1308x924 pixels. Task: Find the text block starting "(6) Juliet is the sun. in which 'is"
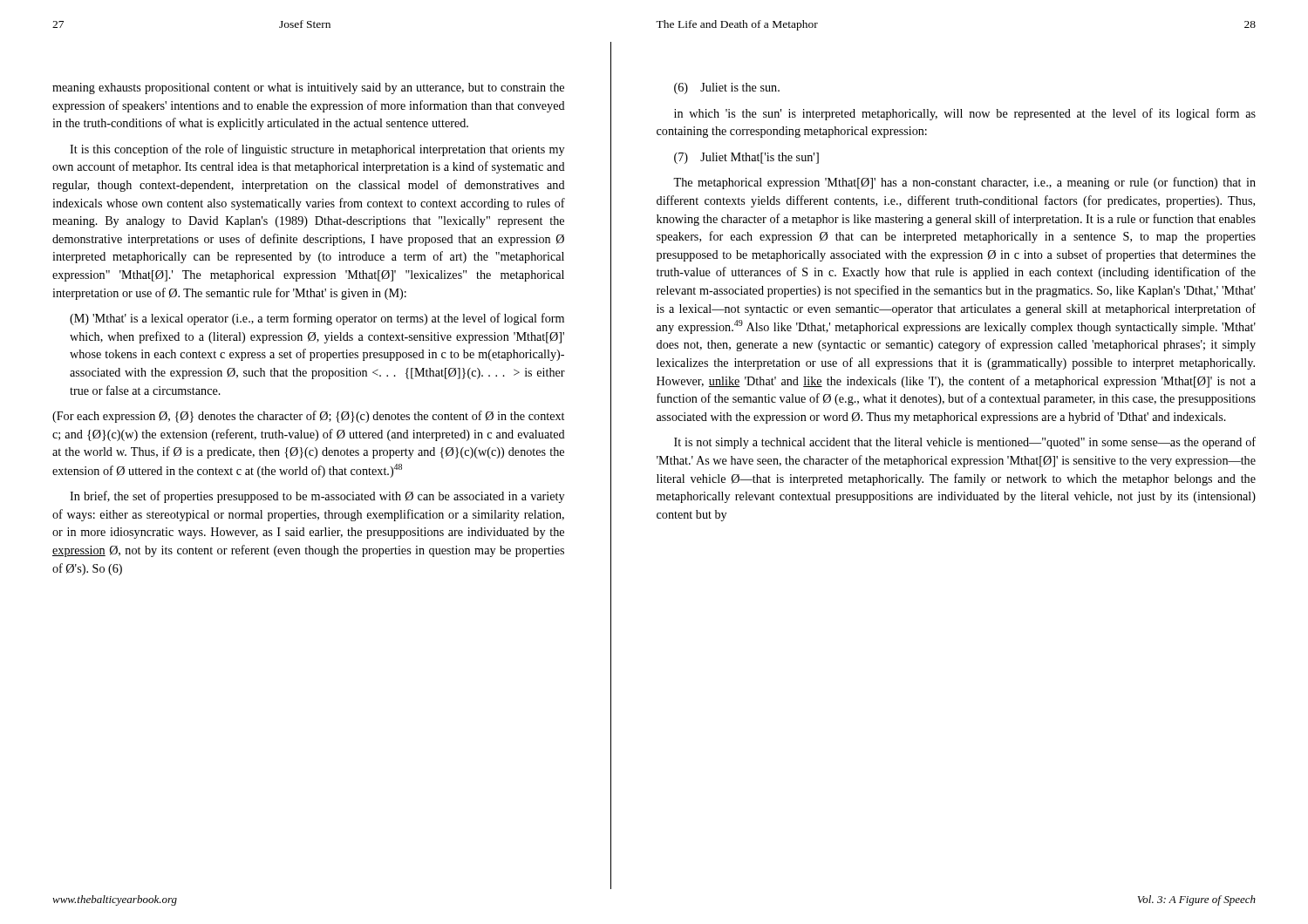tap(956, 301)
